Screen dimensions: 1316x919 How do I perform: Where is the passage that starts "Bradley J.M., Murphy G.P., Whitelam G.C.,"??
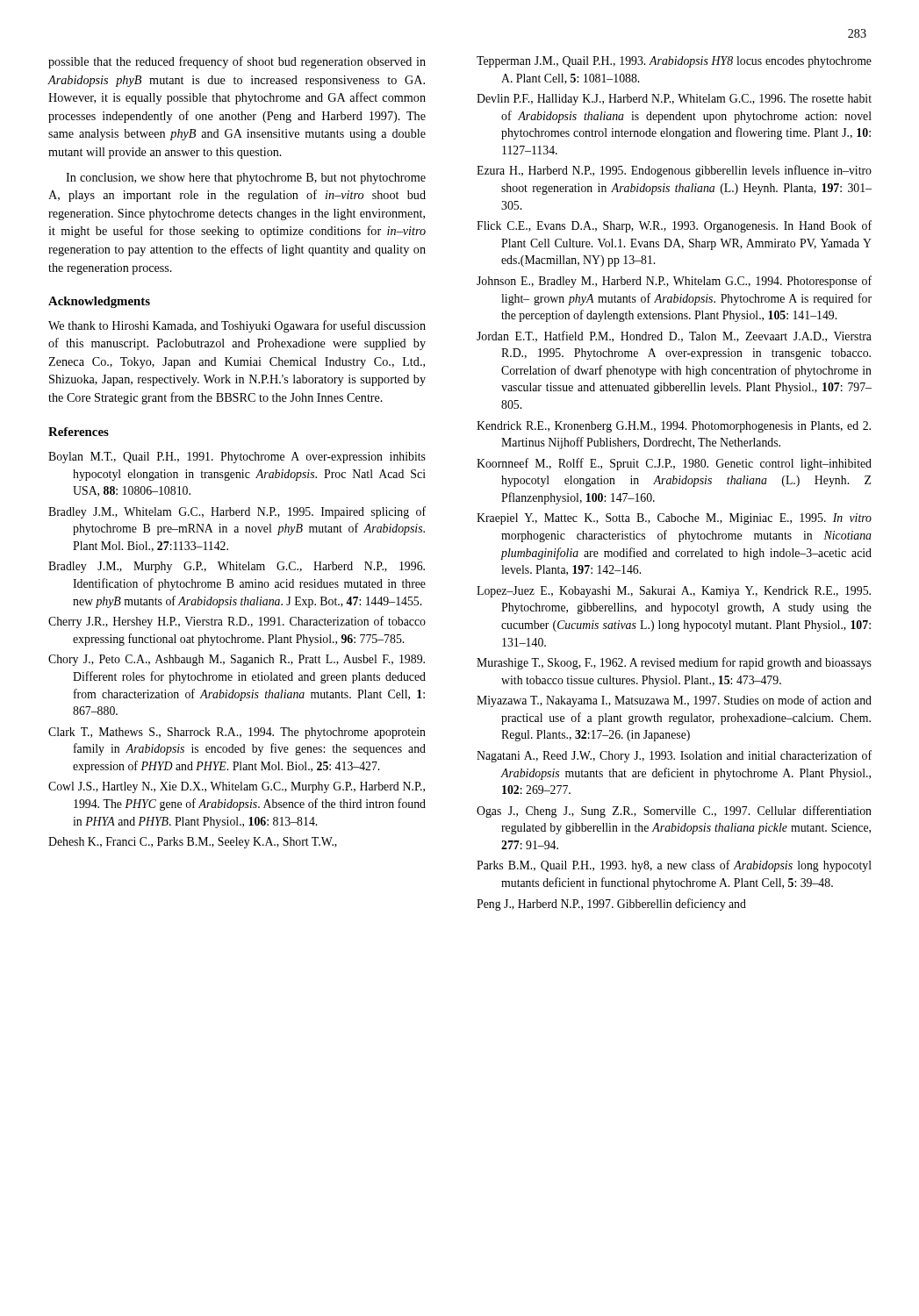(237, 584)
